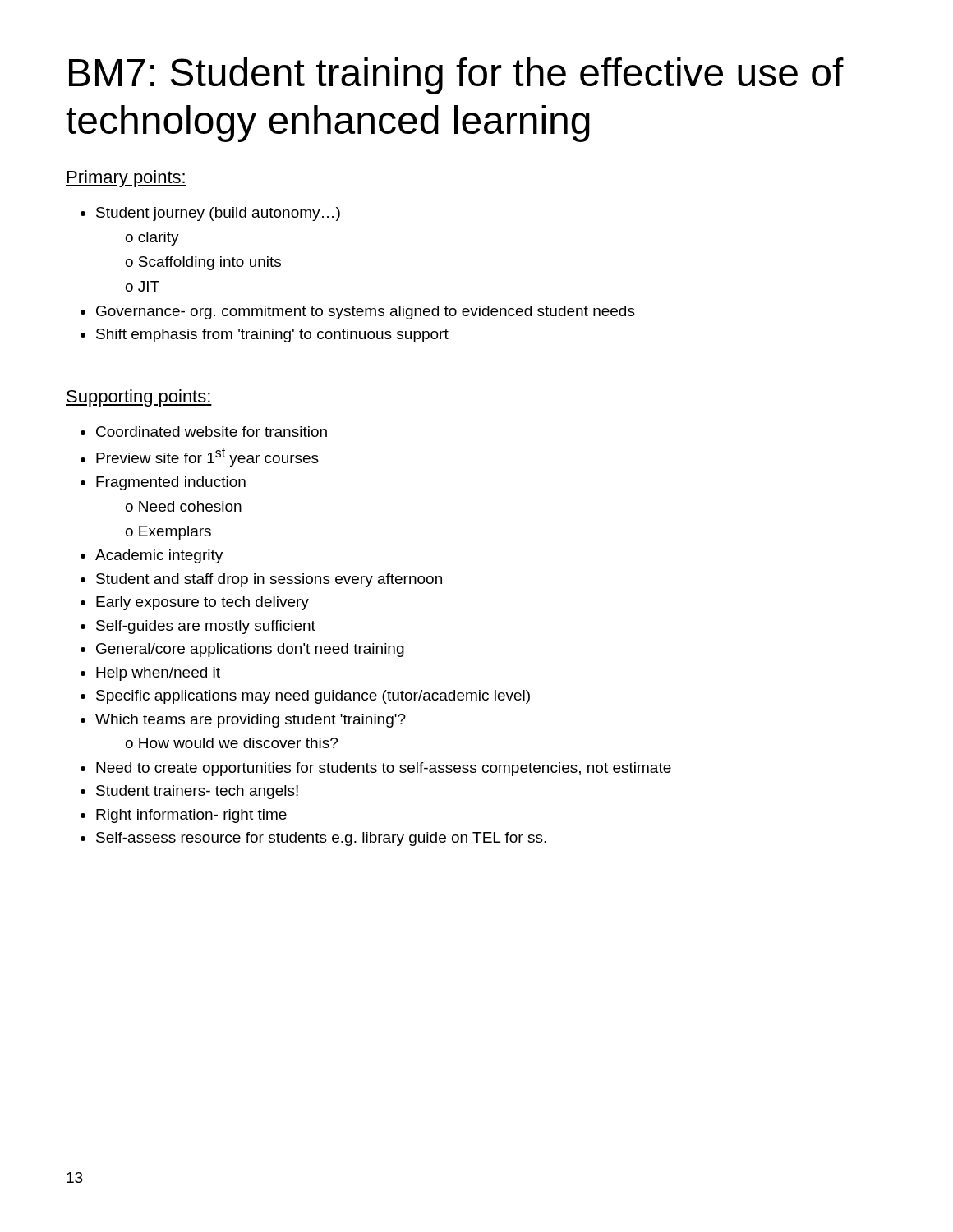The width and height of the screenshot is (953, 1232).
Task: Locate the passage starting "Need to create opportunities"
Action: coord(476,768)
